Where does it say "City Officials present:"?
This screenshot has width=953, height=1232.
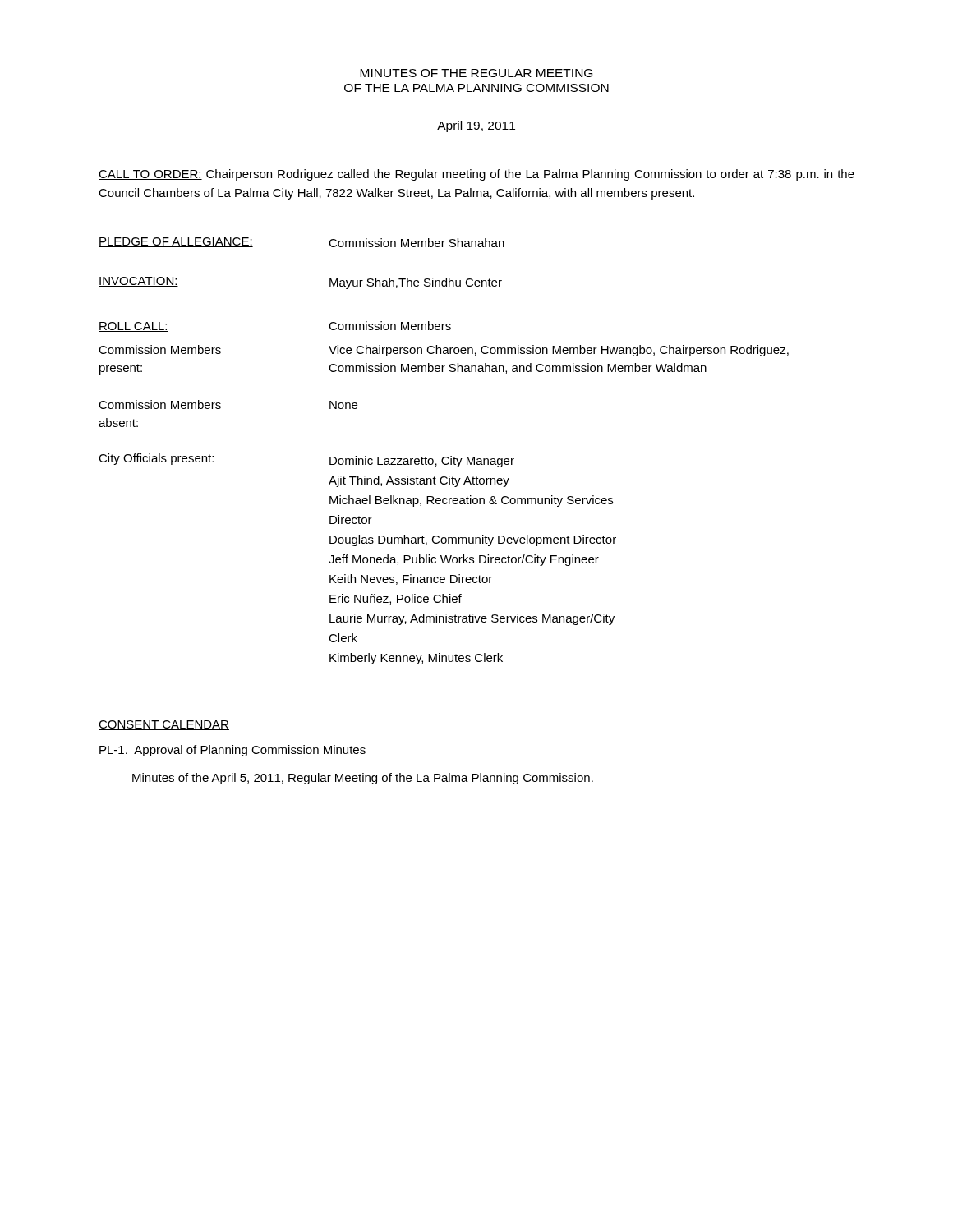point(157,458)
